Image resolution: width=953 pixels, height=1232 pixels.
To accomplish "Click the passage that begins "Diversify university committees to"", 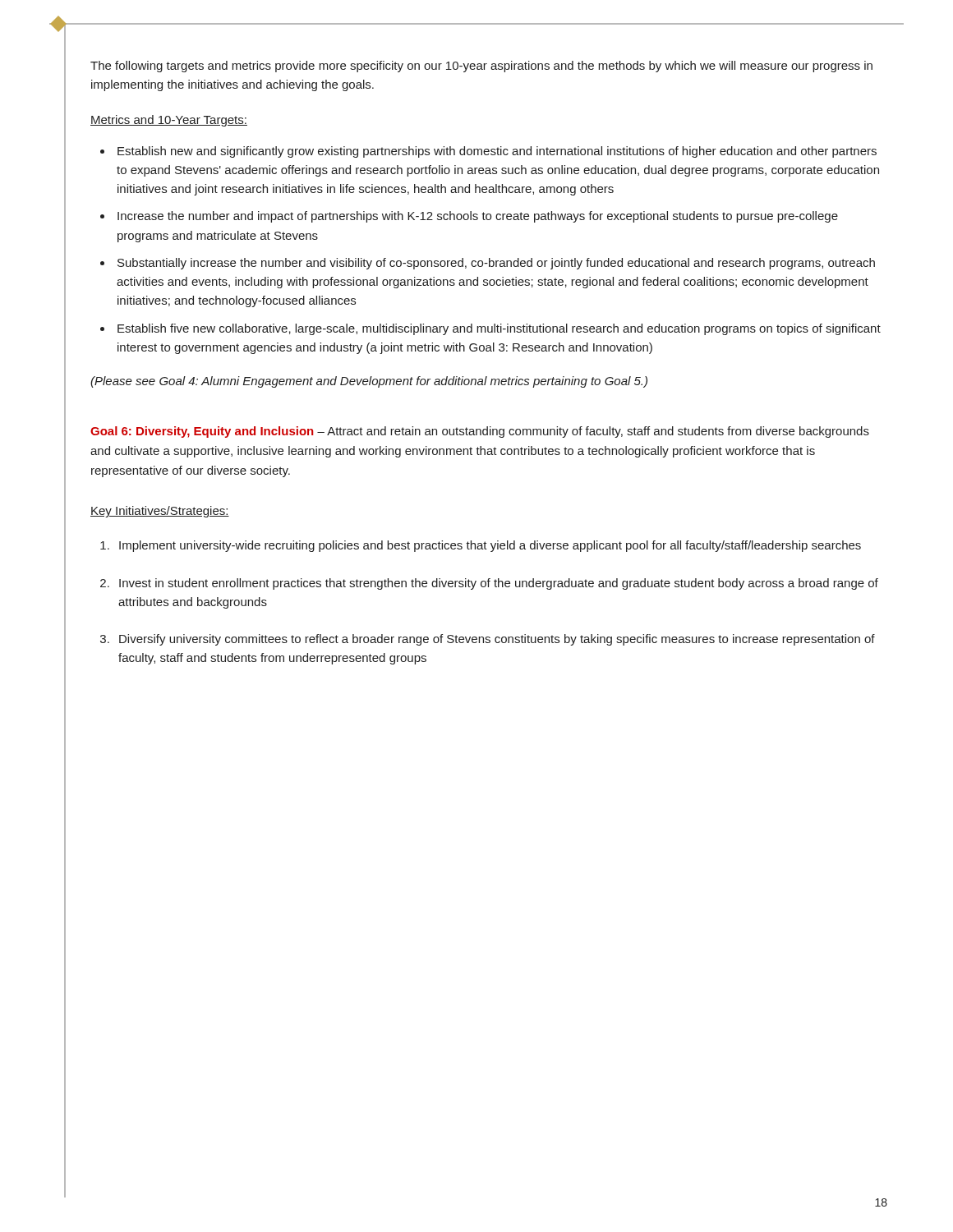I will tap(496, 648).
